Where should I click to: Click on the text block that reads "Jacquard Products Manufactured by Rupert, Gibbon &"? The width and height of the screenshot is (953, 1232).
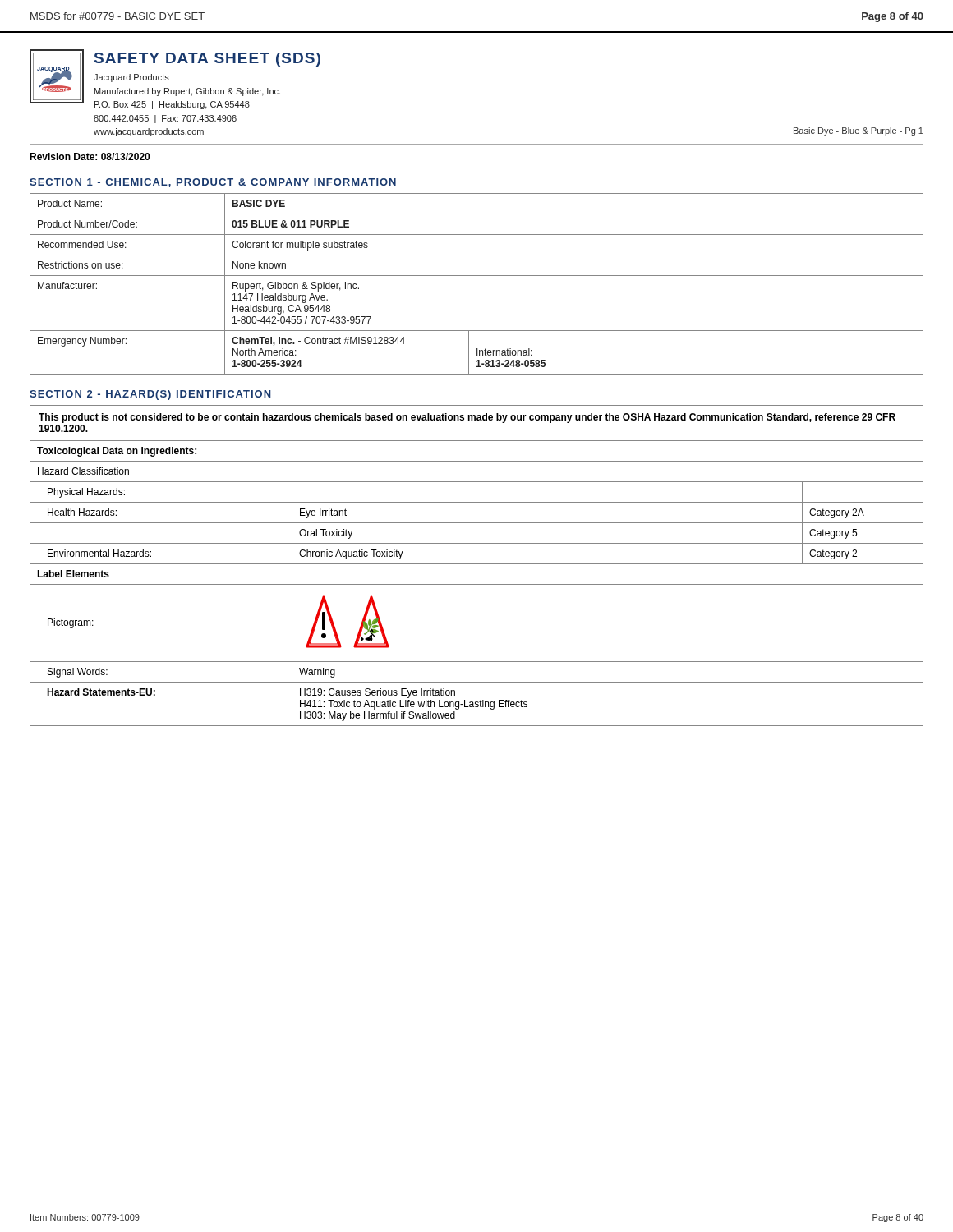pos(187,104)
